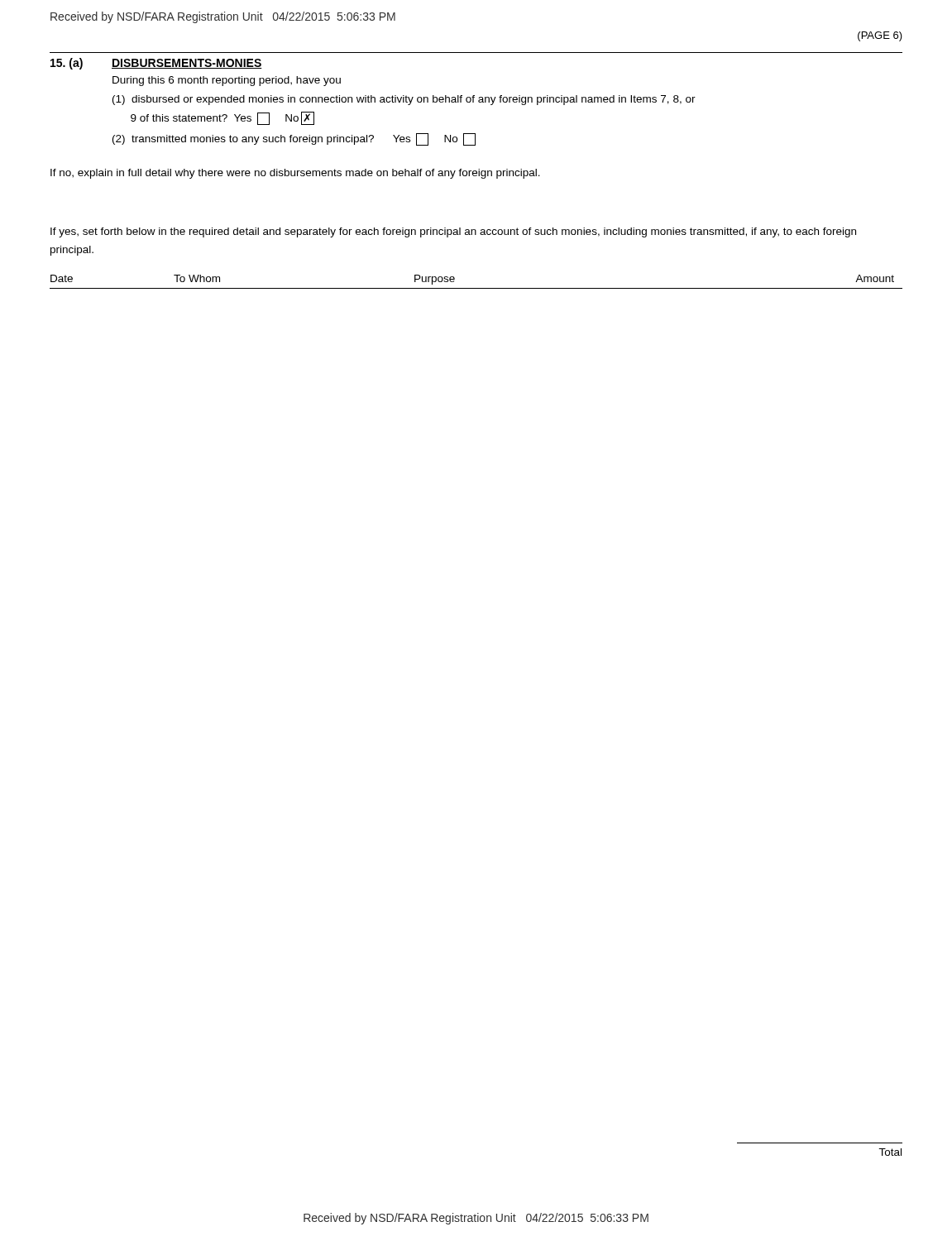Click the table
This screenshot has width=952, height=1241.
pos(476,280)
